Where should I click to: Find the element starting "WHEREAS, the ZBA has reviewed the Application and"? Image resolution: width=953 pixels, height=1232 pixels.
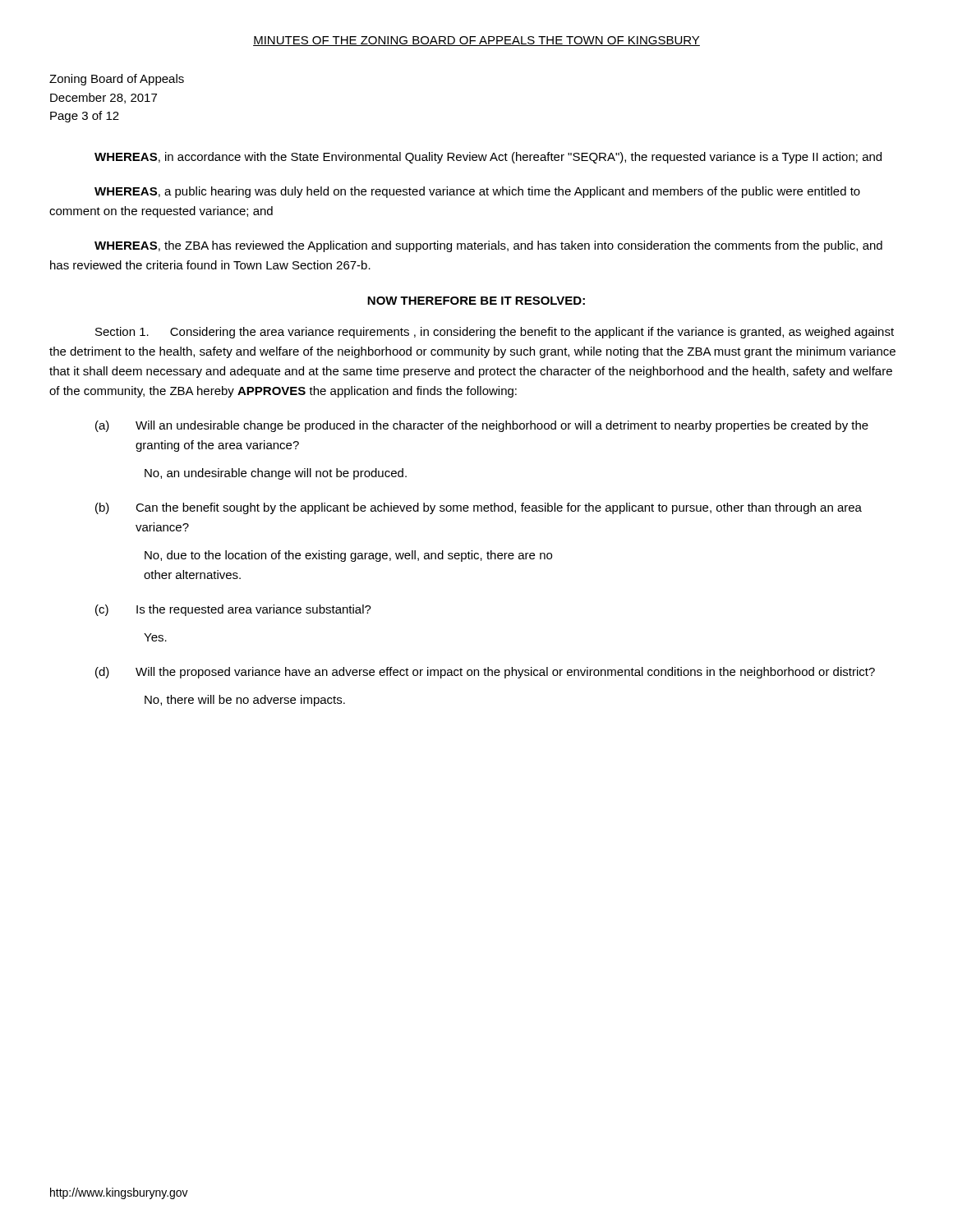pyautogui.click(x=466, y=255)
